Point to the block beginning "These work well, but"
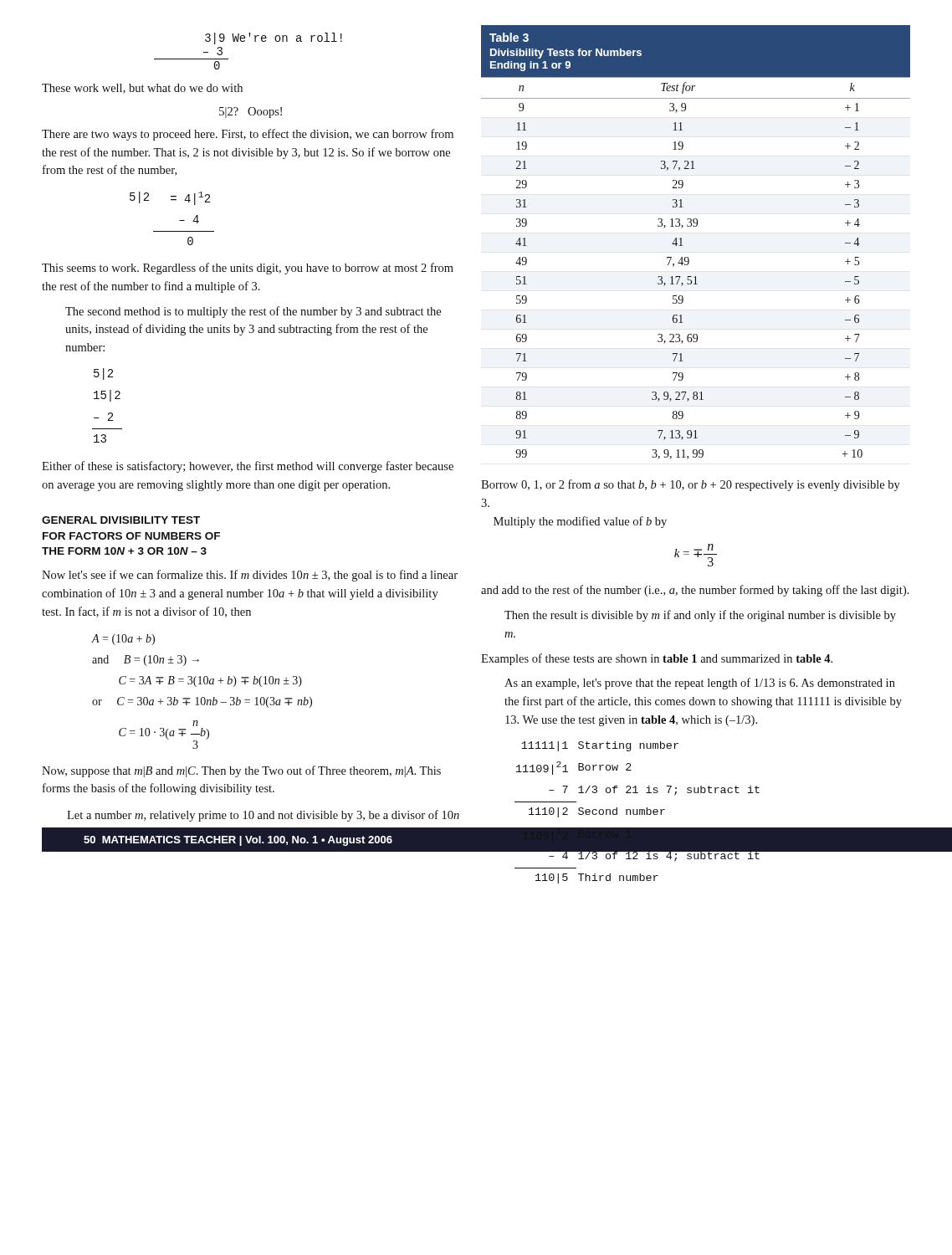 click(x=251, y=130)
